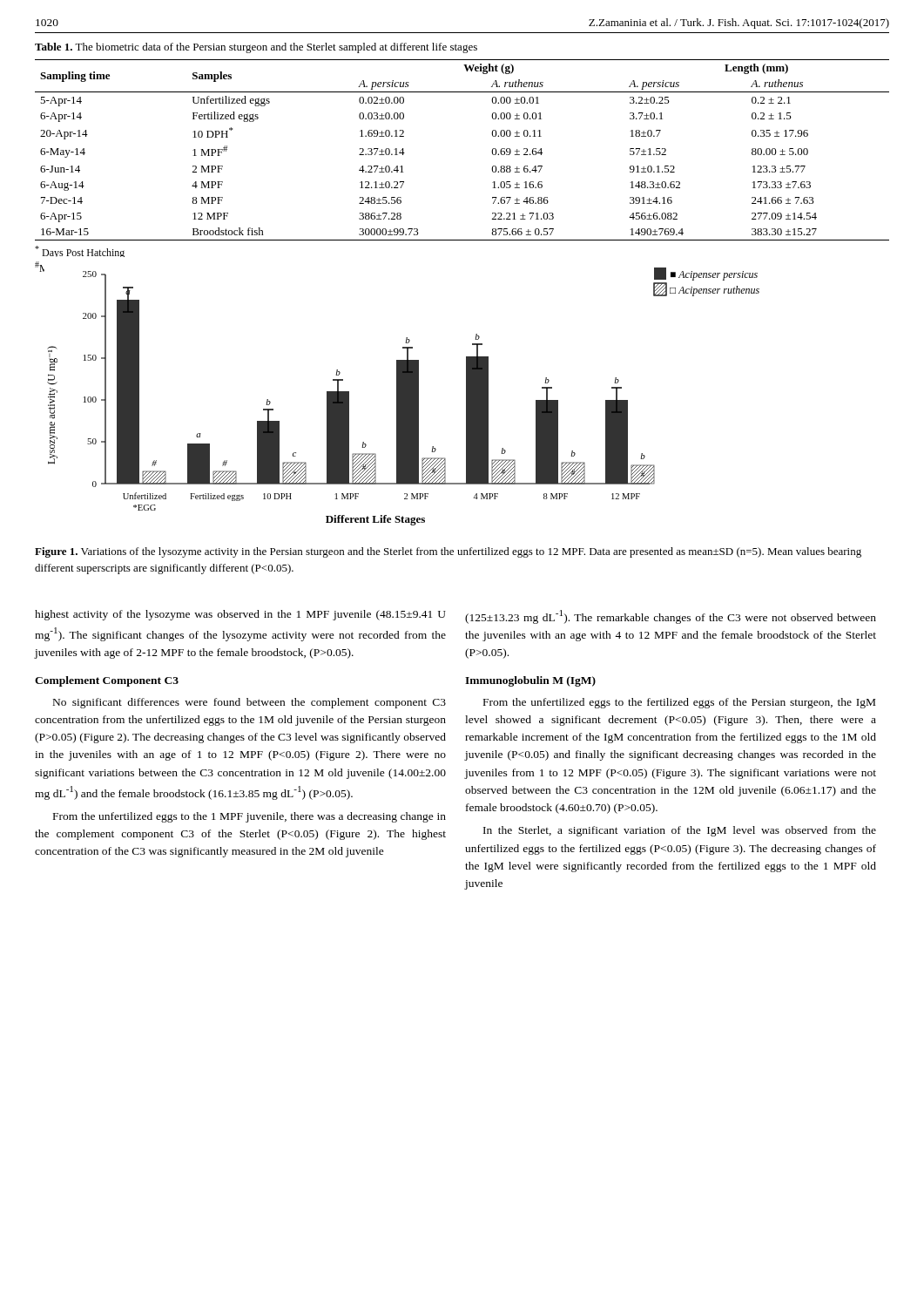
Task: Select the text block starting "No significant differences were found between"
Action: (240, 747)
